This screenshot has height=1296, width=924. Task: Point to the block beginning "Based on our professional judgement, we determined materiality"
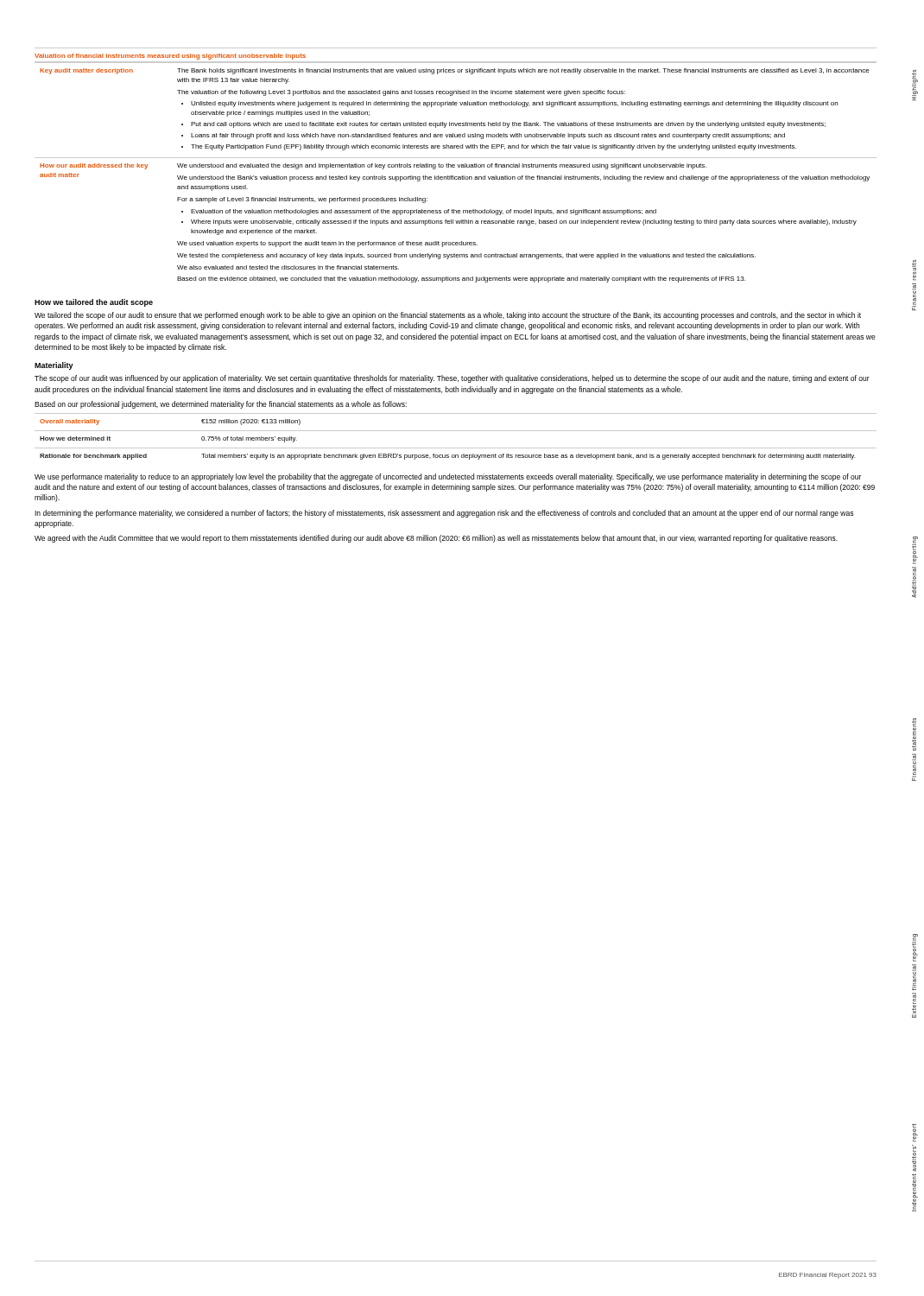(x=221, y=404)
